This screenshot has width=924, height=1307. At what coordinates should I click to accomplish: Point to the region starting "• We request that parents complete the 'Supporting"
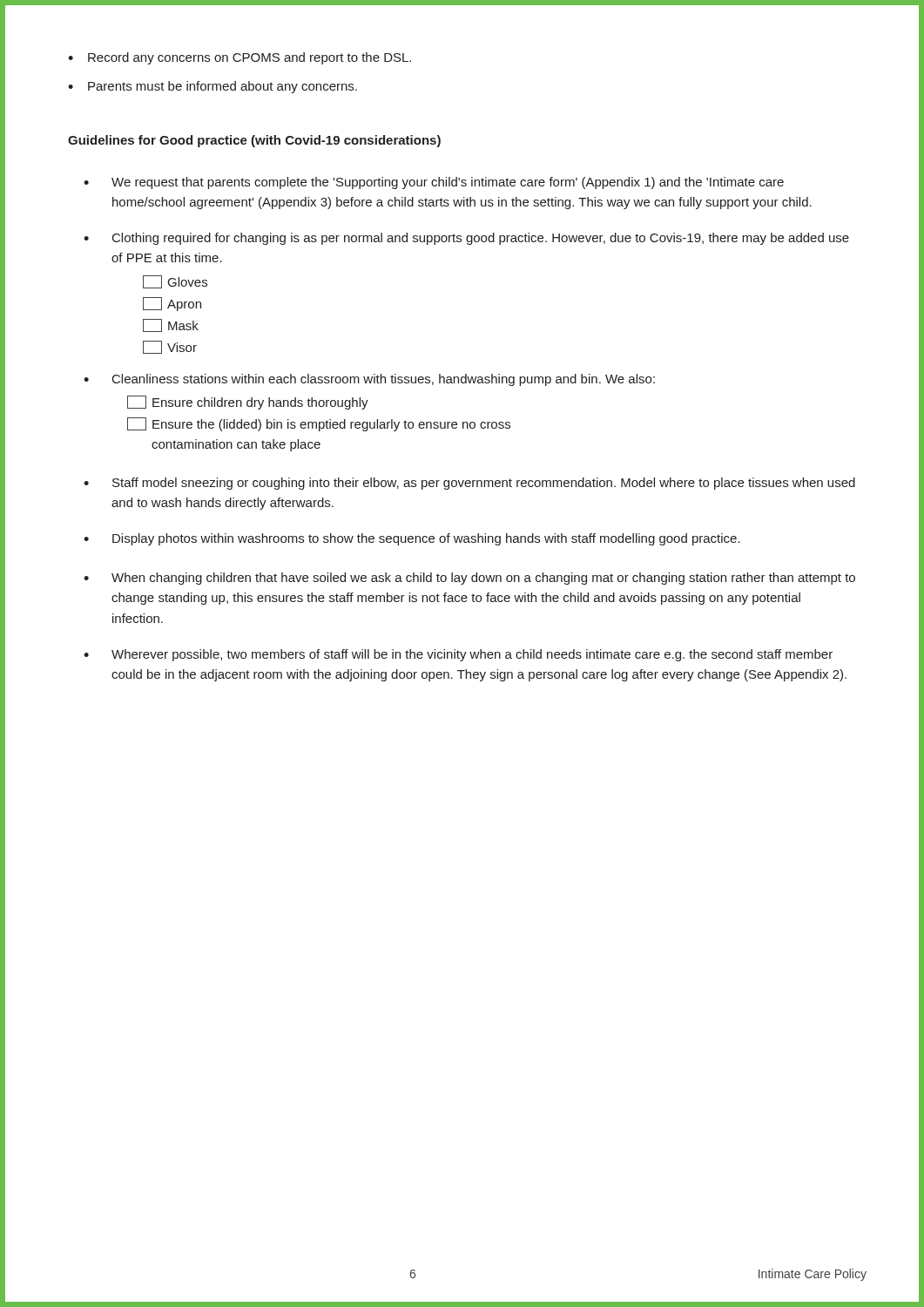pyautogui.click(x=470, y=191)
